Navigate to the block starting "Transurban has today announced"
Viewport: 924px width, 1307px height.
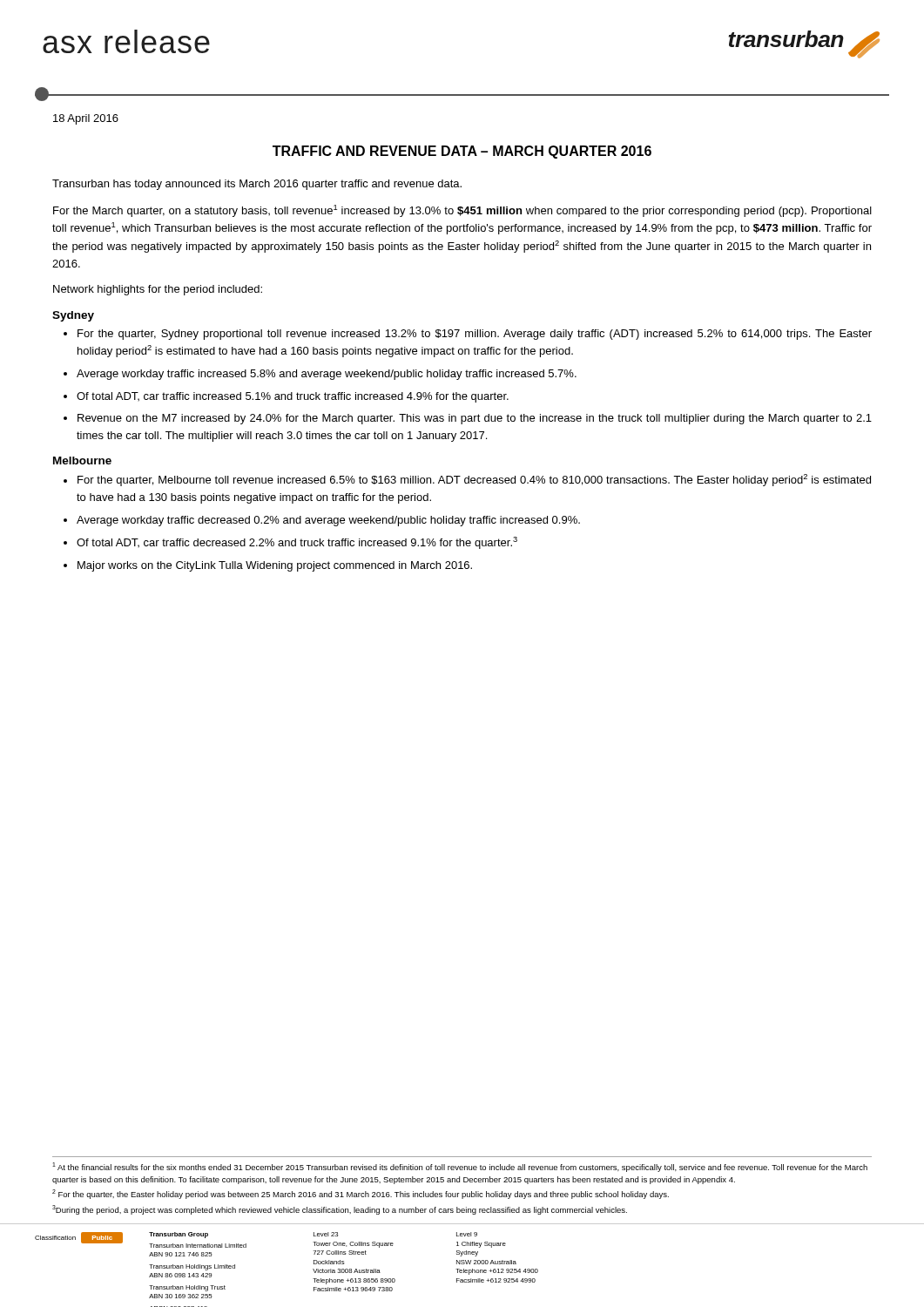tap(462, 184)
